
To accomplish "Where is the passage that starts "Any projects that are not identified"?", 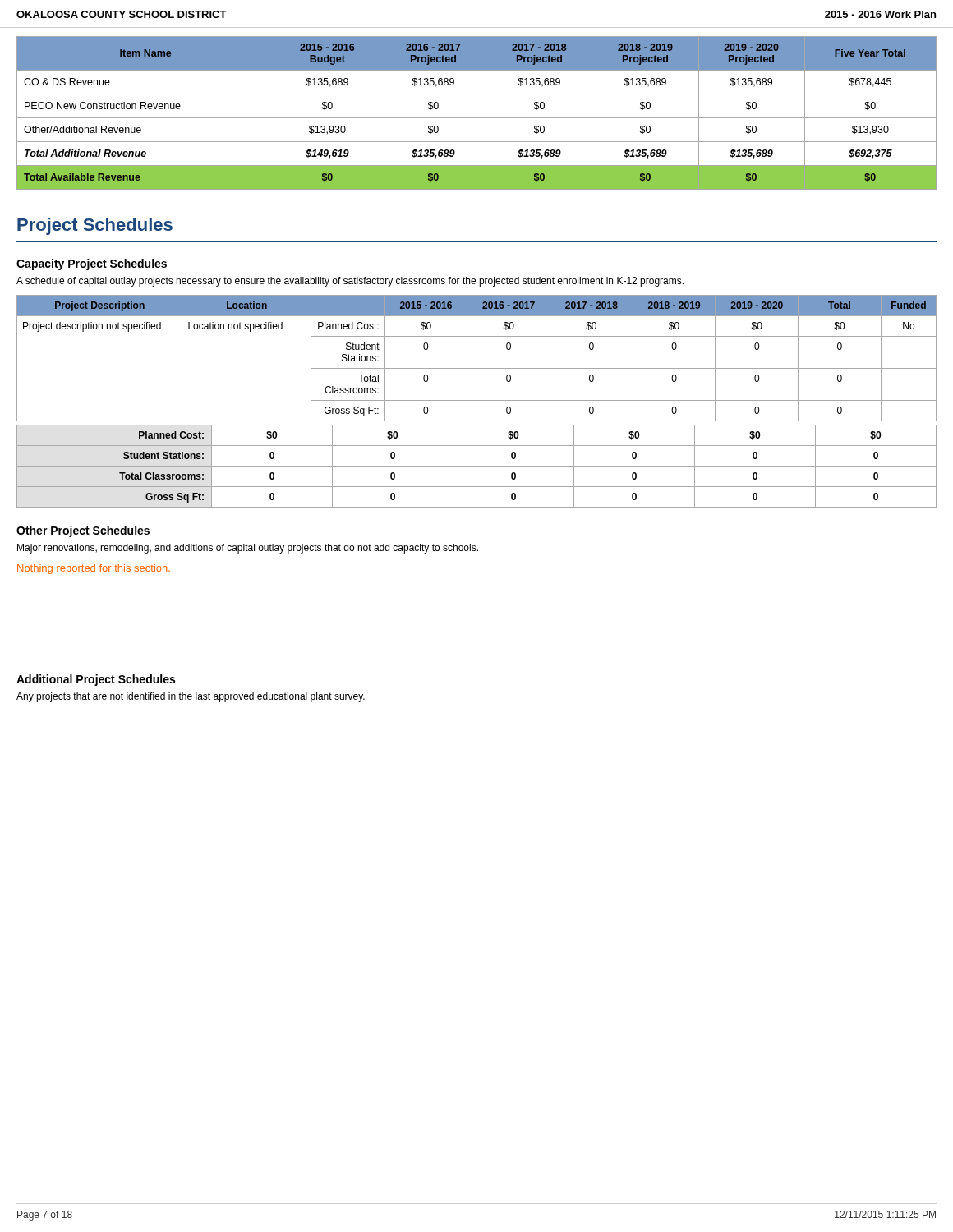I will (191, 697).
